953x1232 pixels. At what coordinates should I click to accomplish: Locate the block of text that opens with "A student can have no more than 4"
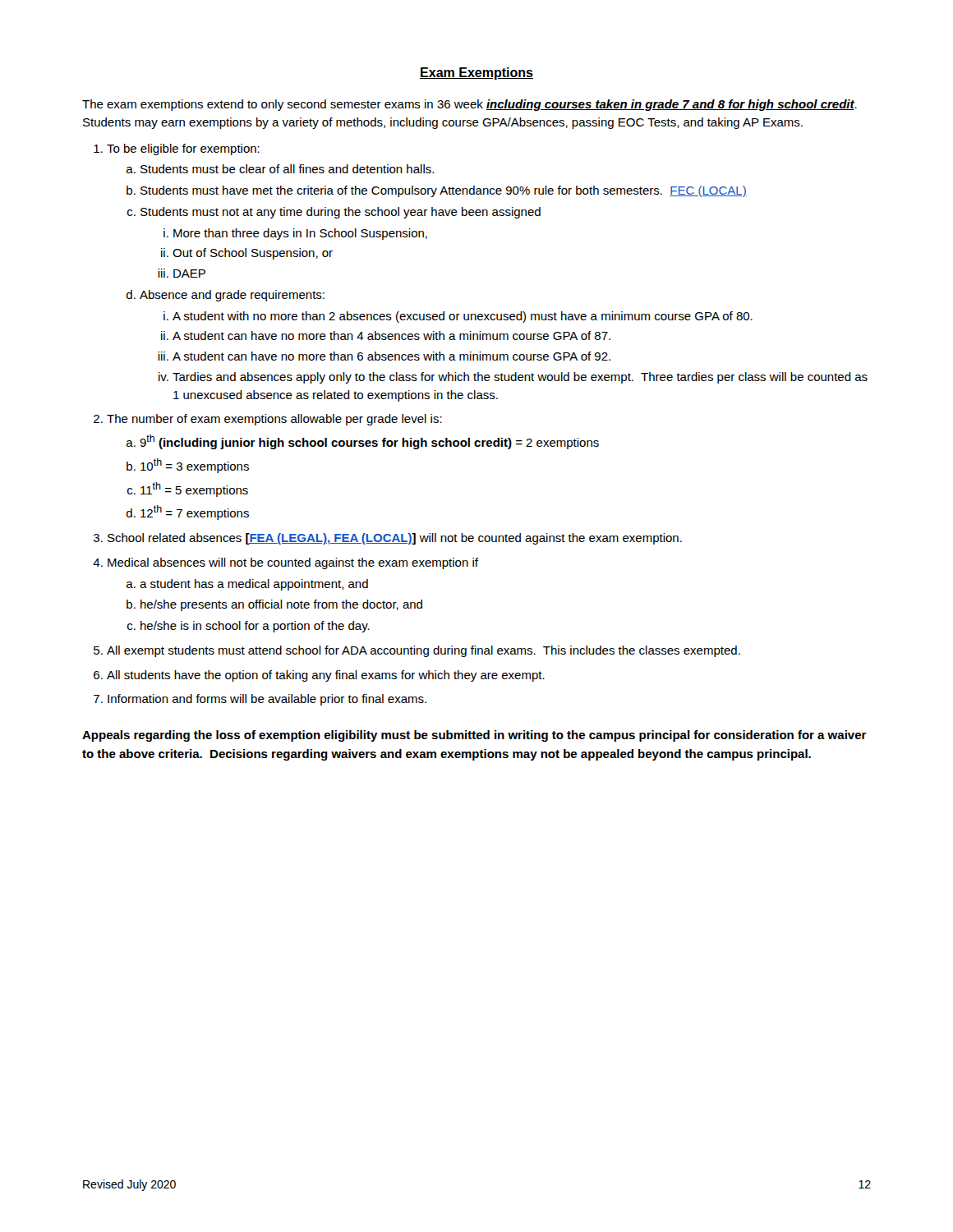(x=392, y=336)
